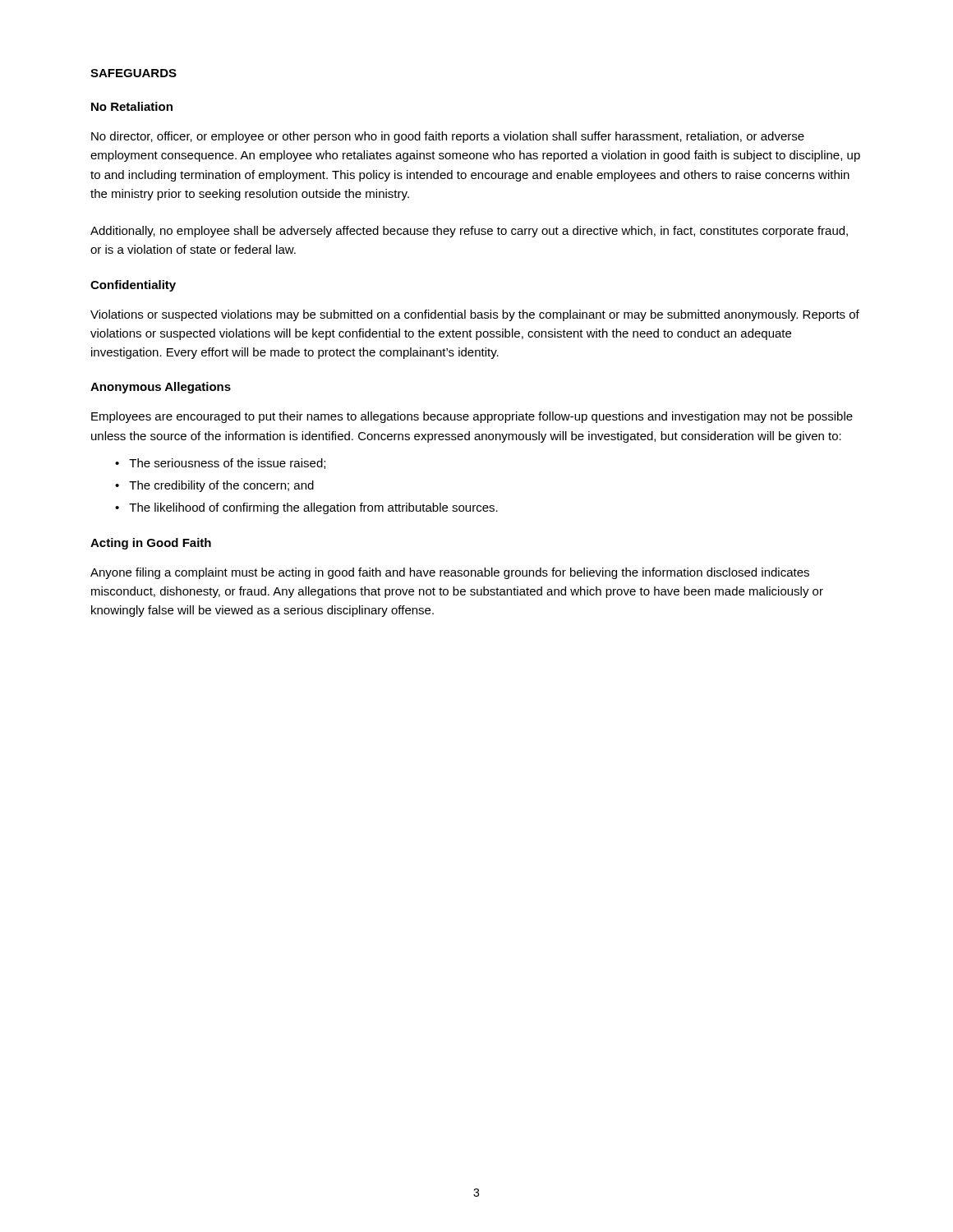953x1232 pixels.
Task: Locate the section header containing "No Retaliation"
Action: (132, 106)
